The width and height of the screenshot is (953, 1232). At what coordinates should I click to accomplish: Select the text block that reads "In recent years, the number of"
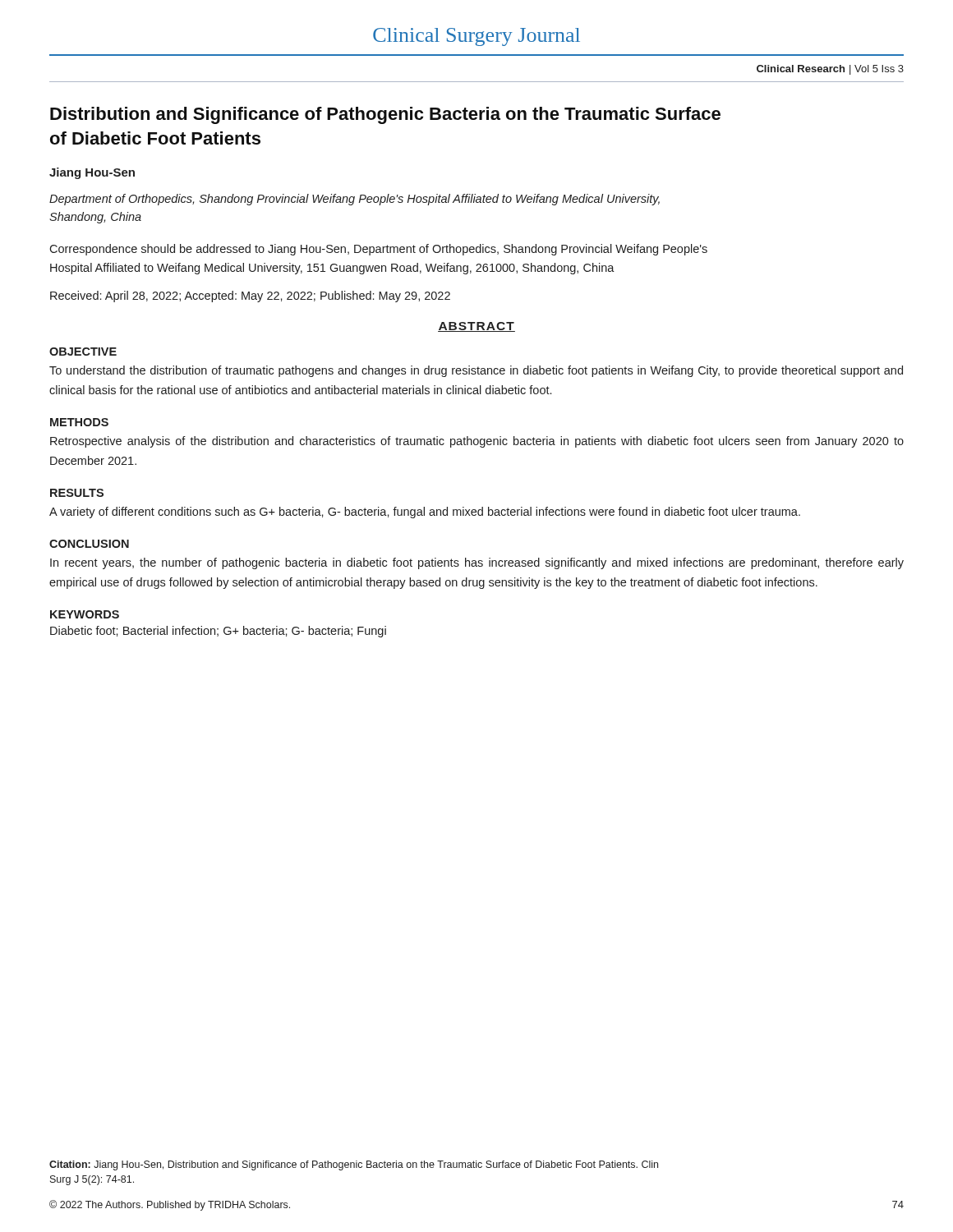pyautogui.click(x=476, y=572)
